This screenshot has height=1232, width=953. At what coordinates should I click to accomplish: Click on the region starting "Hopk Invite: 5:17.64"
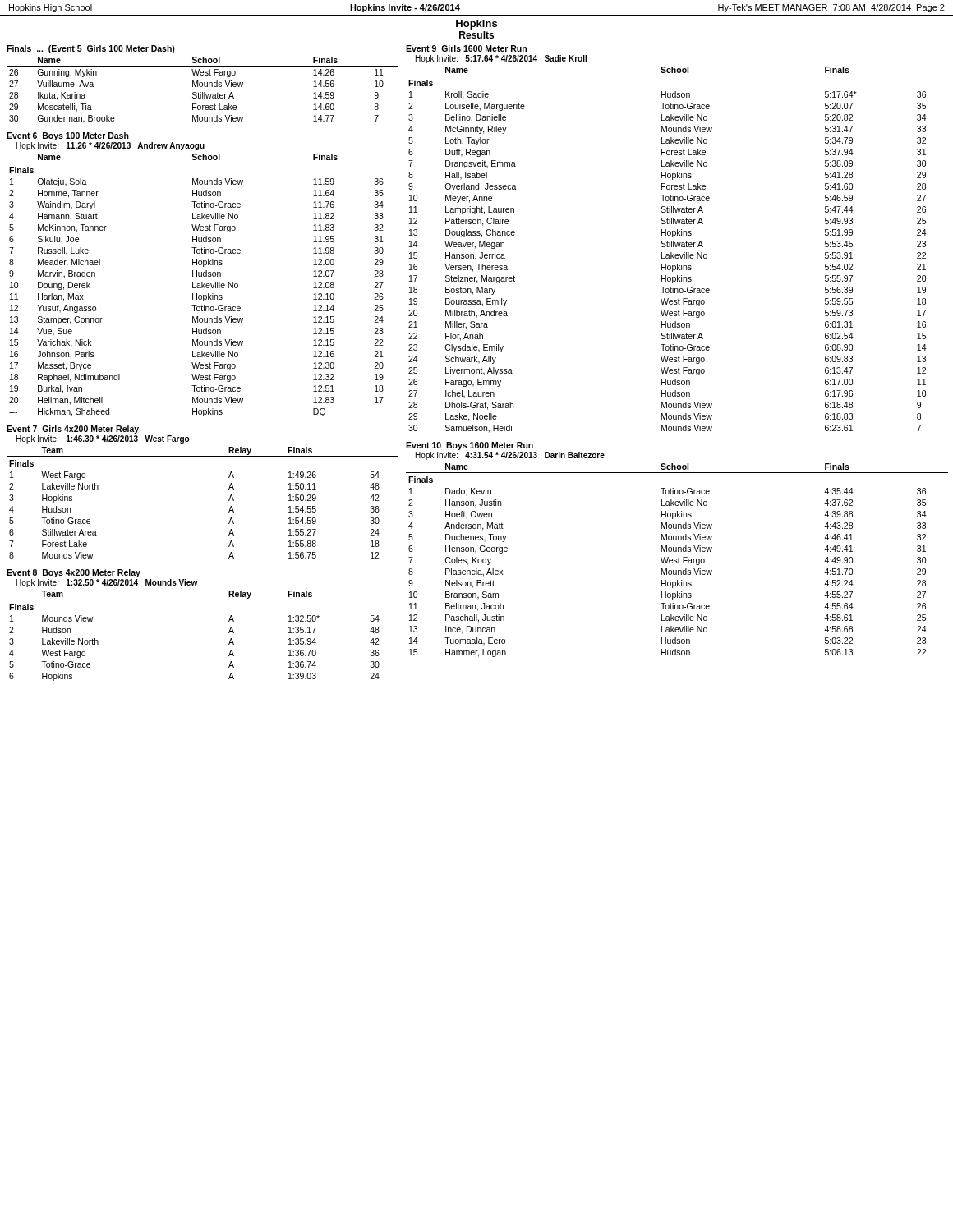tap(497, 59)
